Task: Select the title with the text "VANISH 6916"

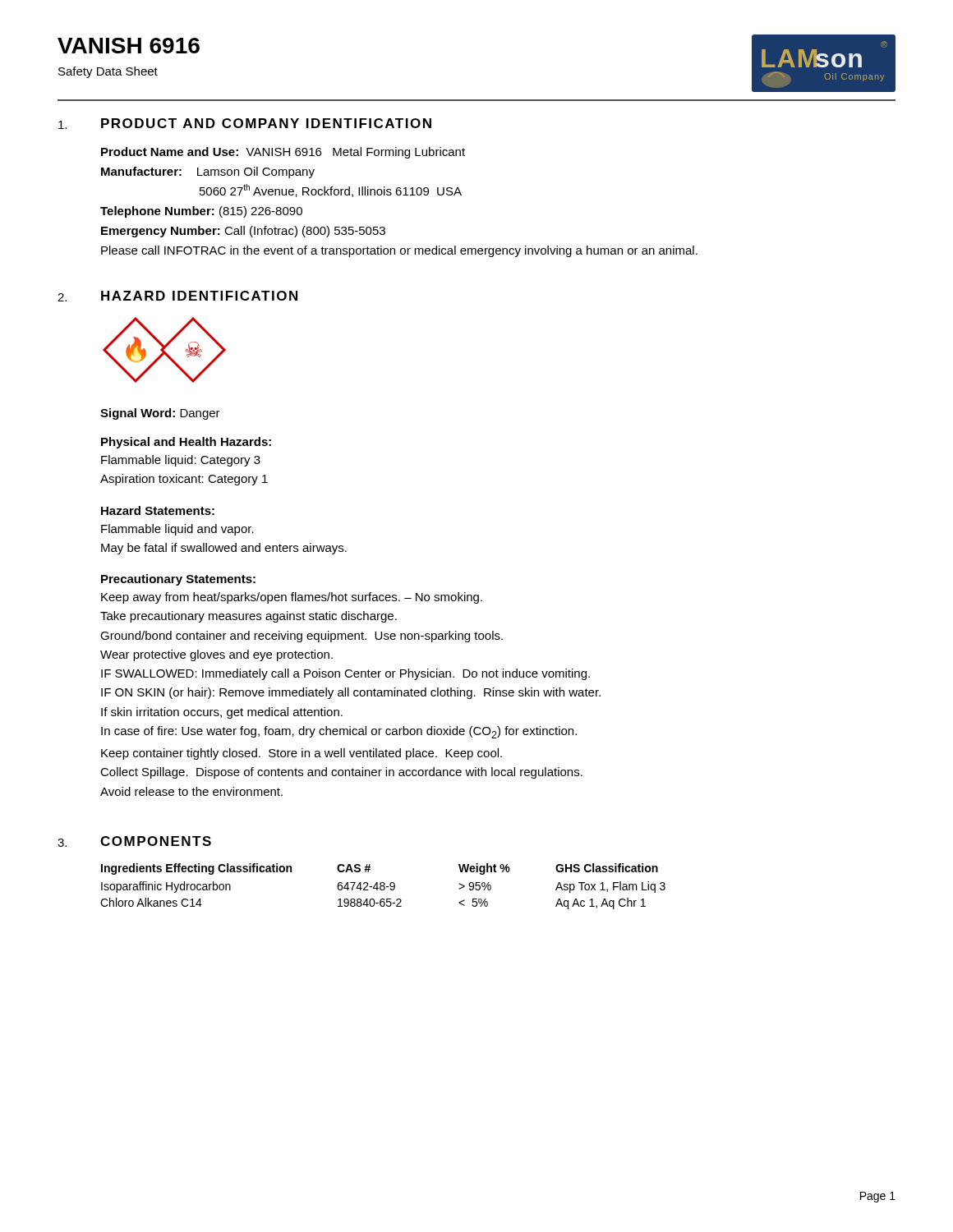Action: (x=129, y=46)
